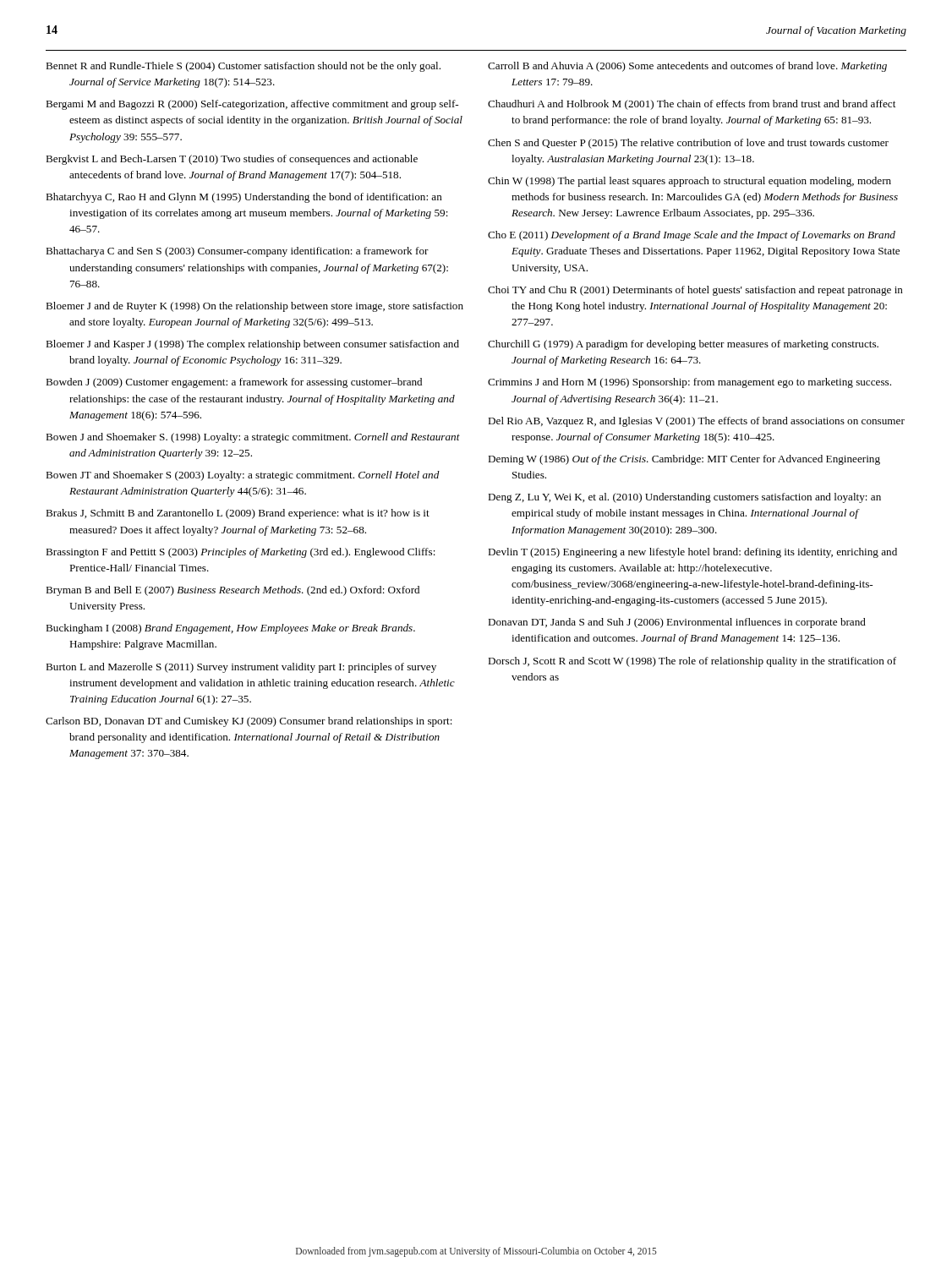
Task: Find the list item that reads "Choi TY and Chu R"
Action: 695,305
